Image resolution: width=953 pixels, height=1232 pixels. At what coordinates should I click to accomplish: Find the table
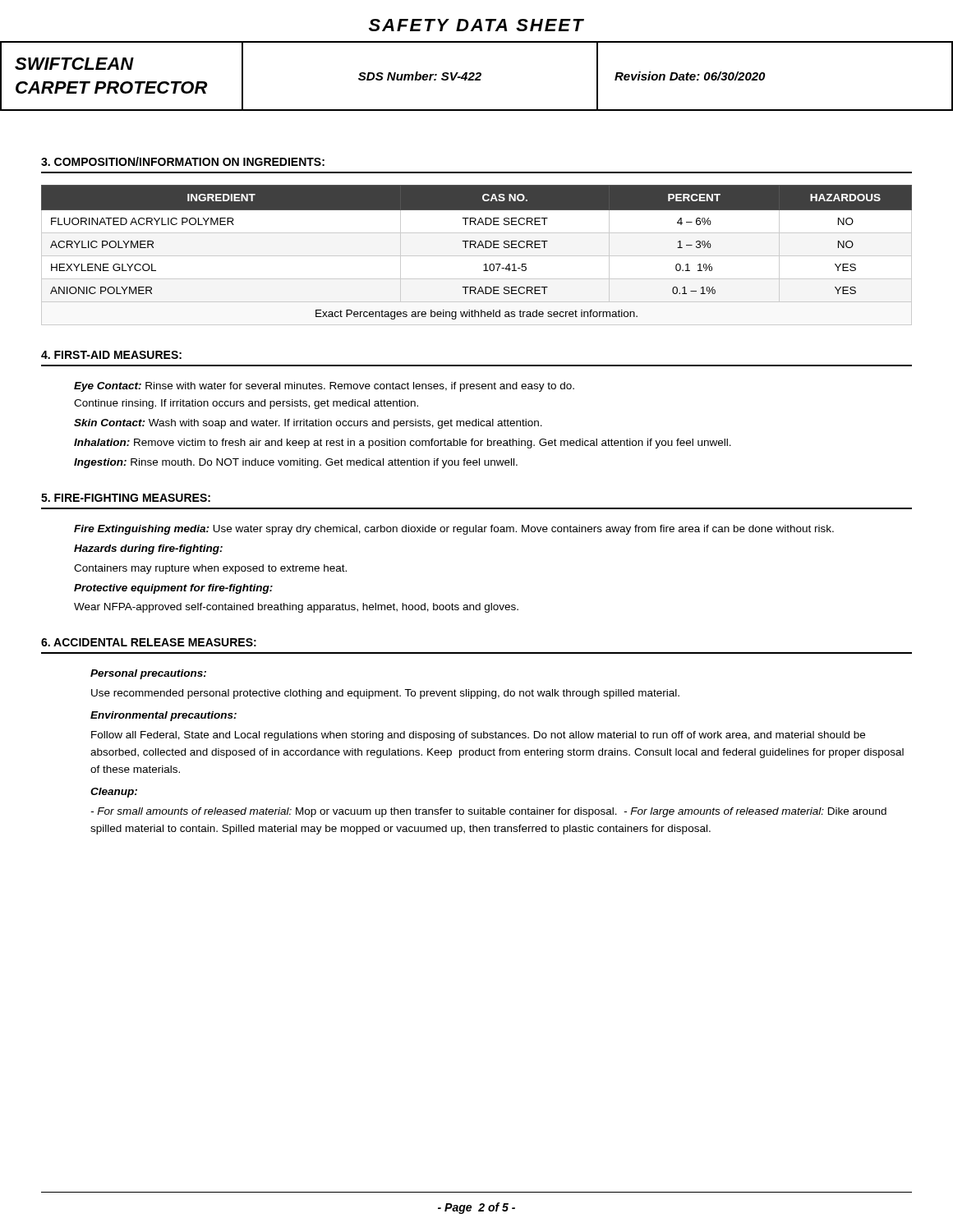point(476,255)
